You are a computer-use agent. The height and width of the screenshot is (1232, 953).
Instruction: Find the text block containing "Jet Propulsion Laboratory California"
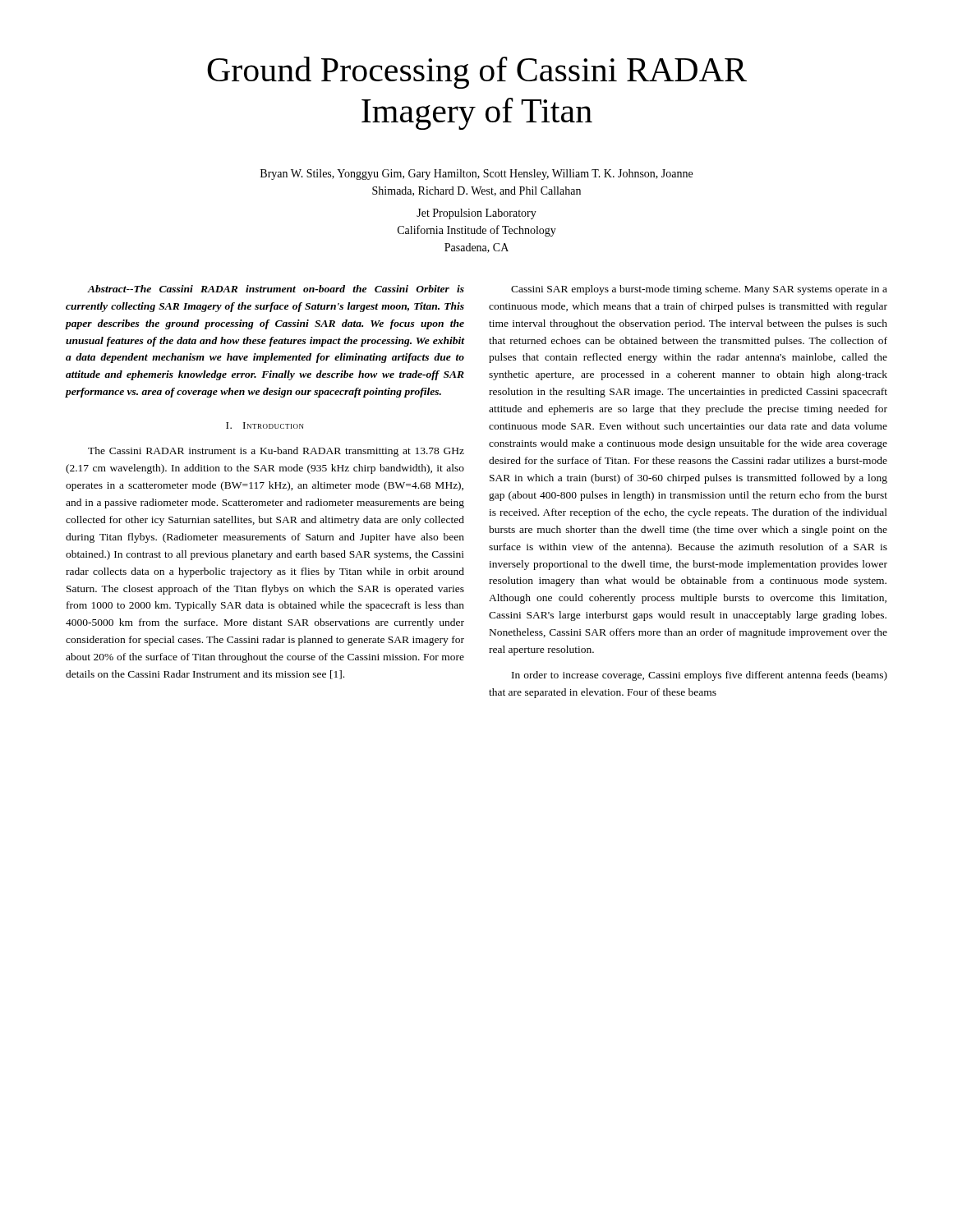(x=476, y=230)
